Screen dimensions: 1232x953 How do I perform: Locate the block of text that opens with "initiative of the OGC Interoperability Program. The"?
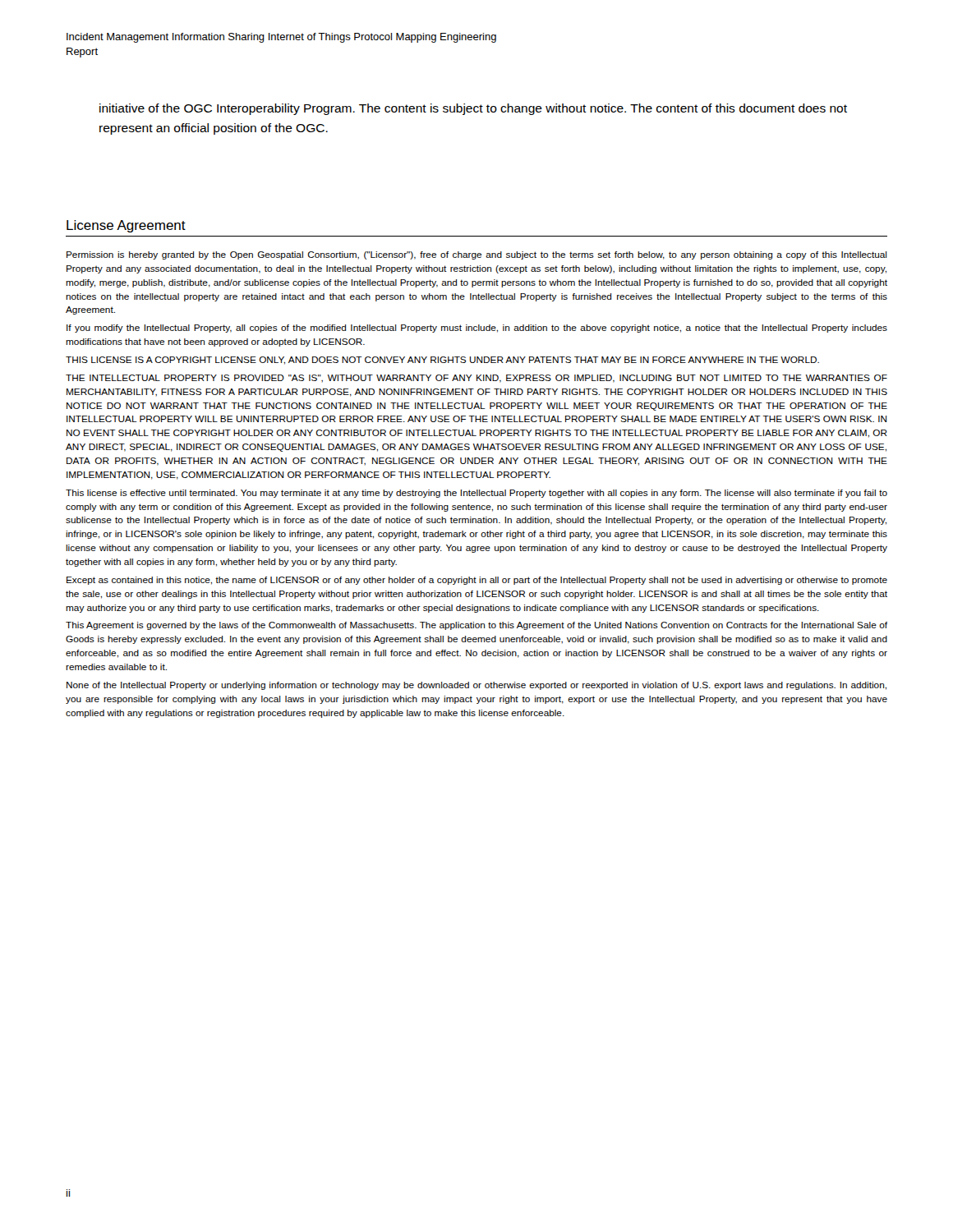[x=473, y=118]
